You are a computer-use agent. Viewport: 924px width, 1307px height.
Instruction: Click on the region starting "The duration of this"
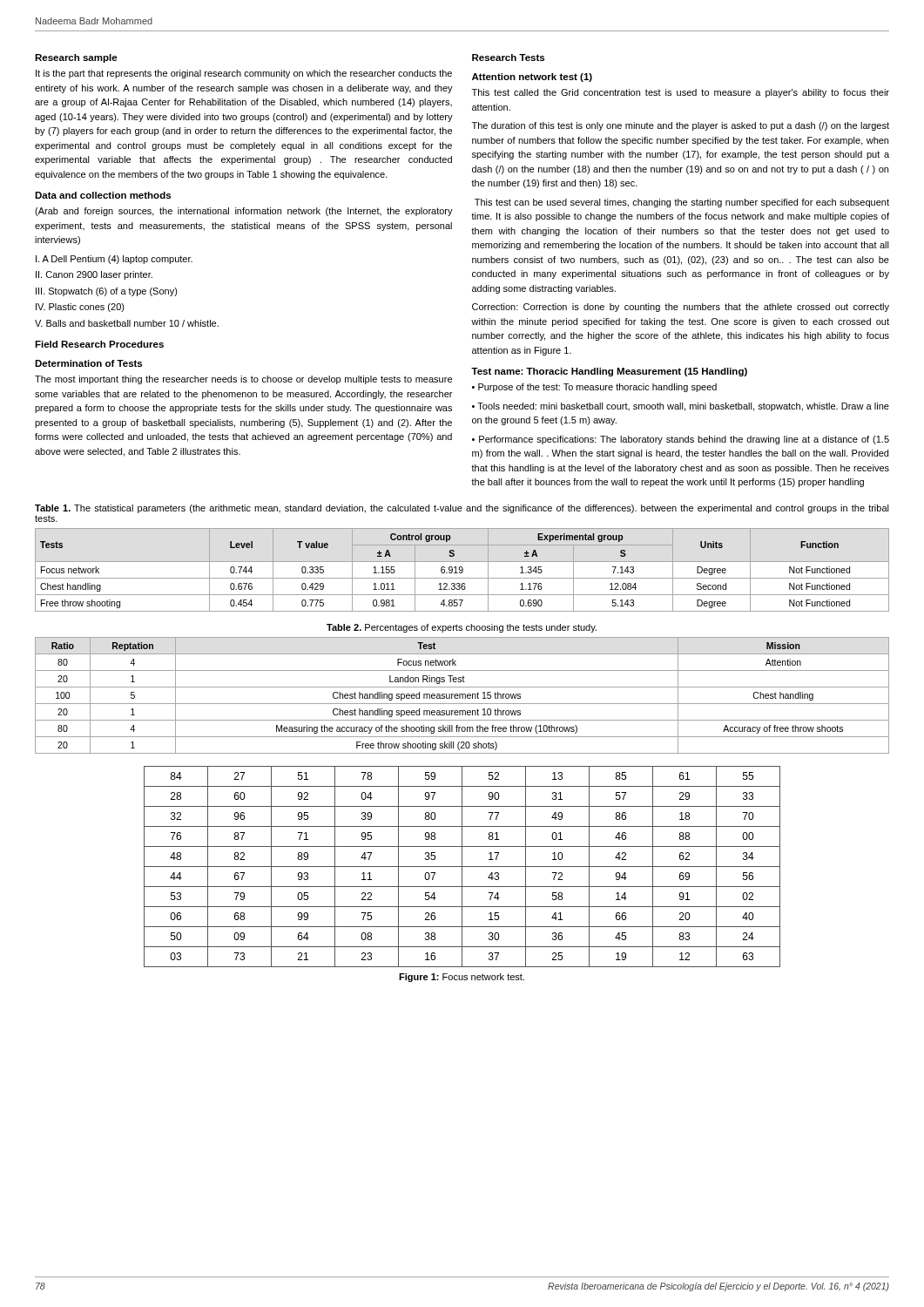[680, 154]
